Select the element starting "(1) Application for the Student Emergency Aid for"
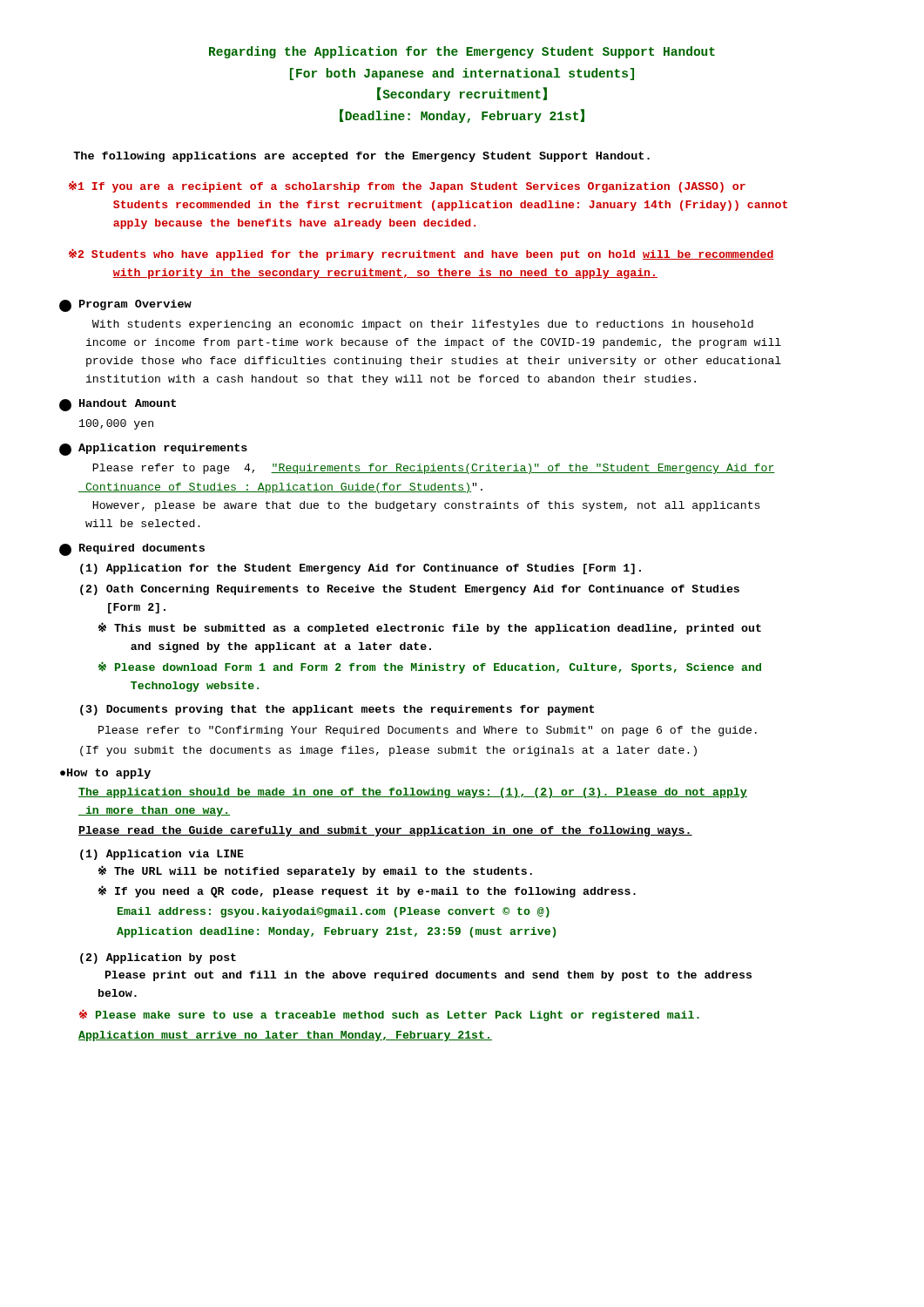 [361, 568]
